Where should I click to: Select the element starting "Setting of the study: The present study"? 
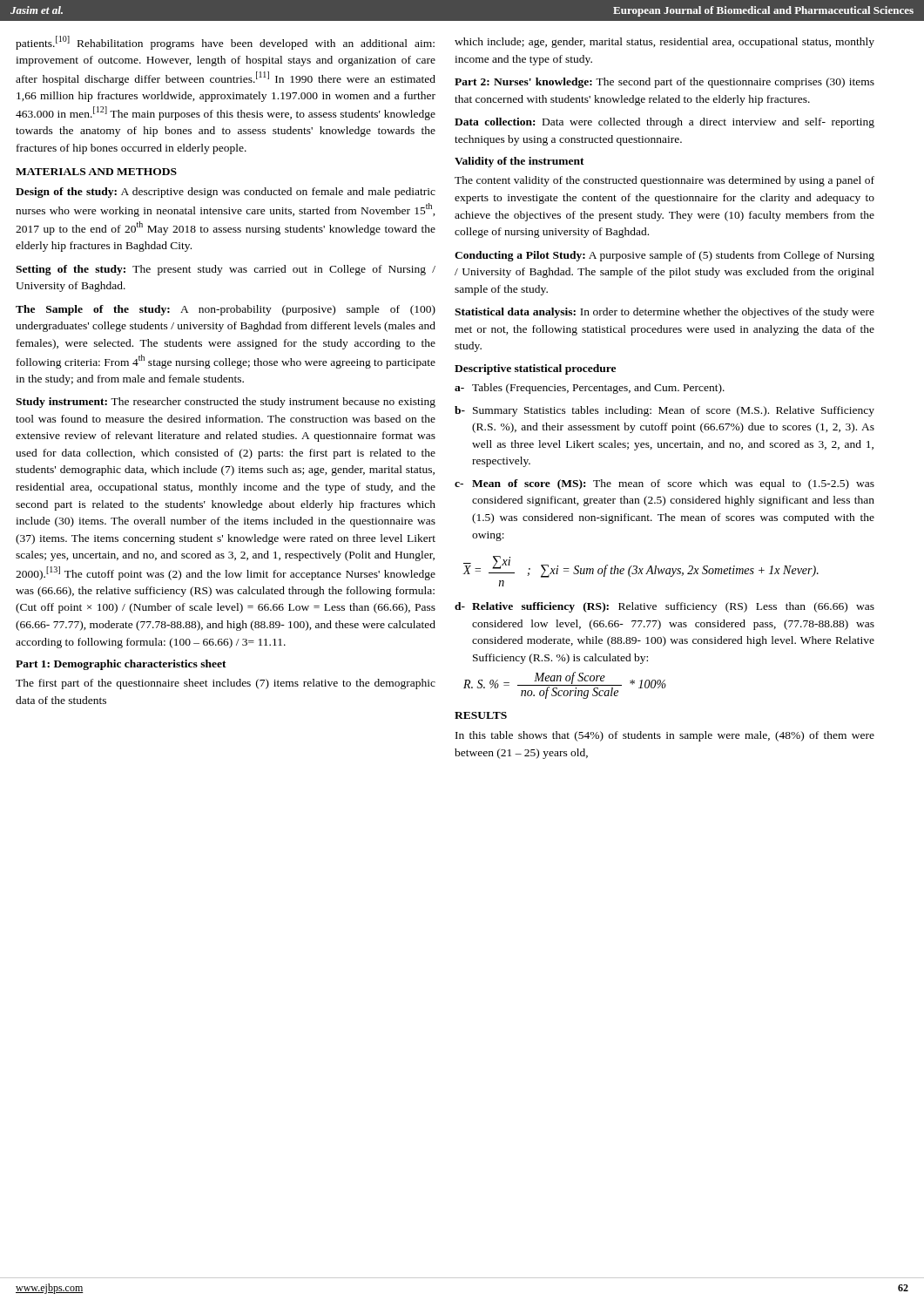[226, 277]
